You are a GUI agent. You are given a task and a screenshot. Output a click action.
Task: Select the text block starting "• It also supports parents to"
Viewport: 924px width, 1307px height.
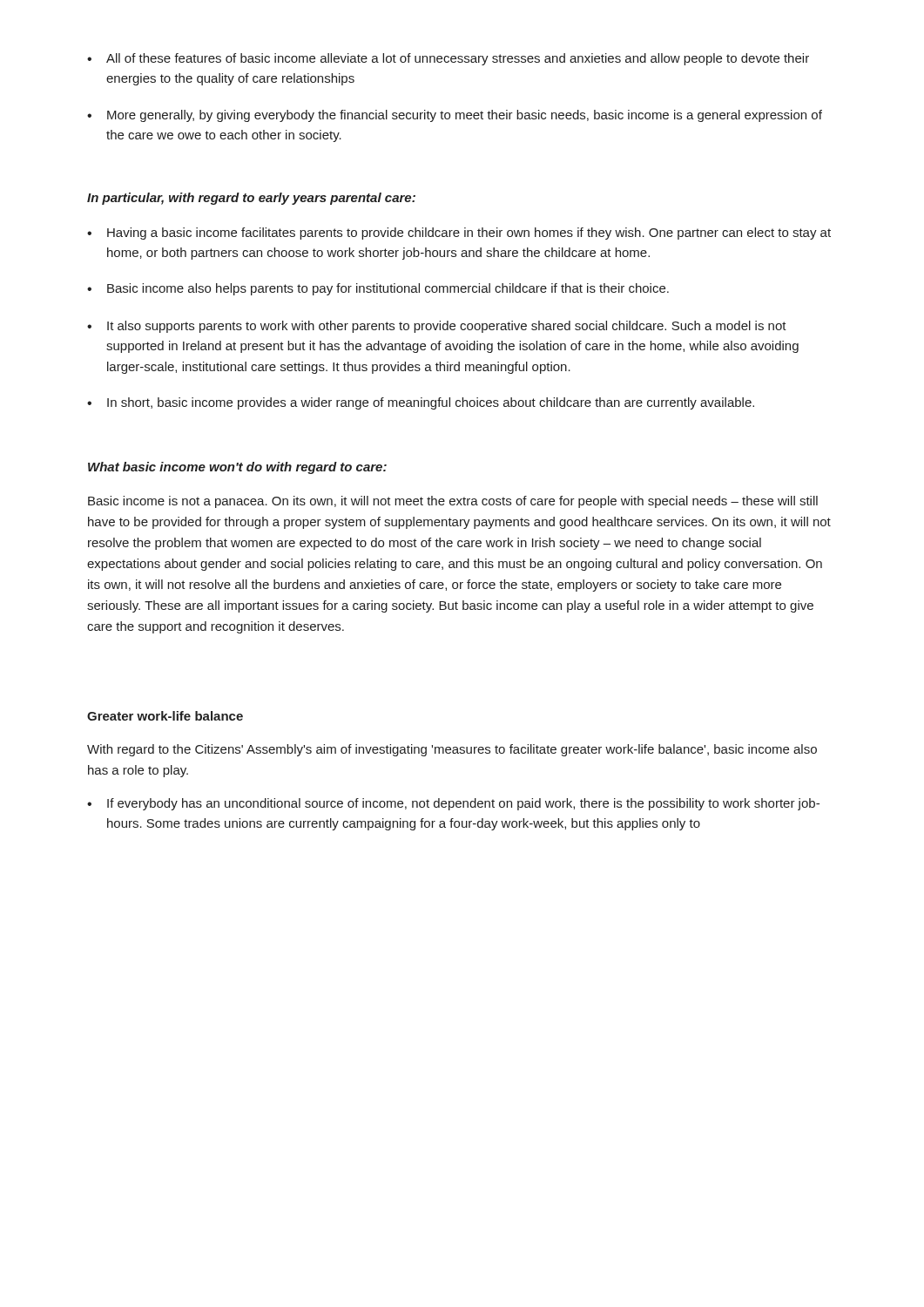pyautogui.click(x=462, y=346)
